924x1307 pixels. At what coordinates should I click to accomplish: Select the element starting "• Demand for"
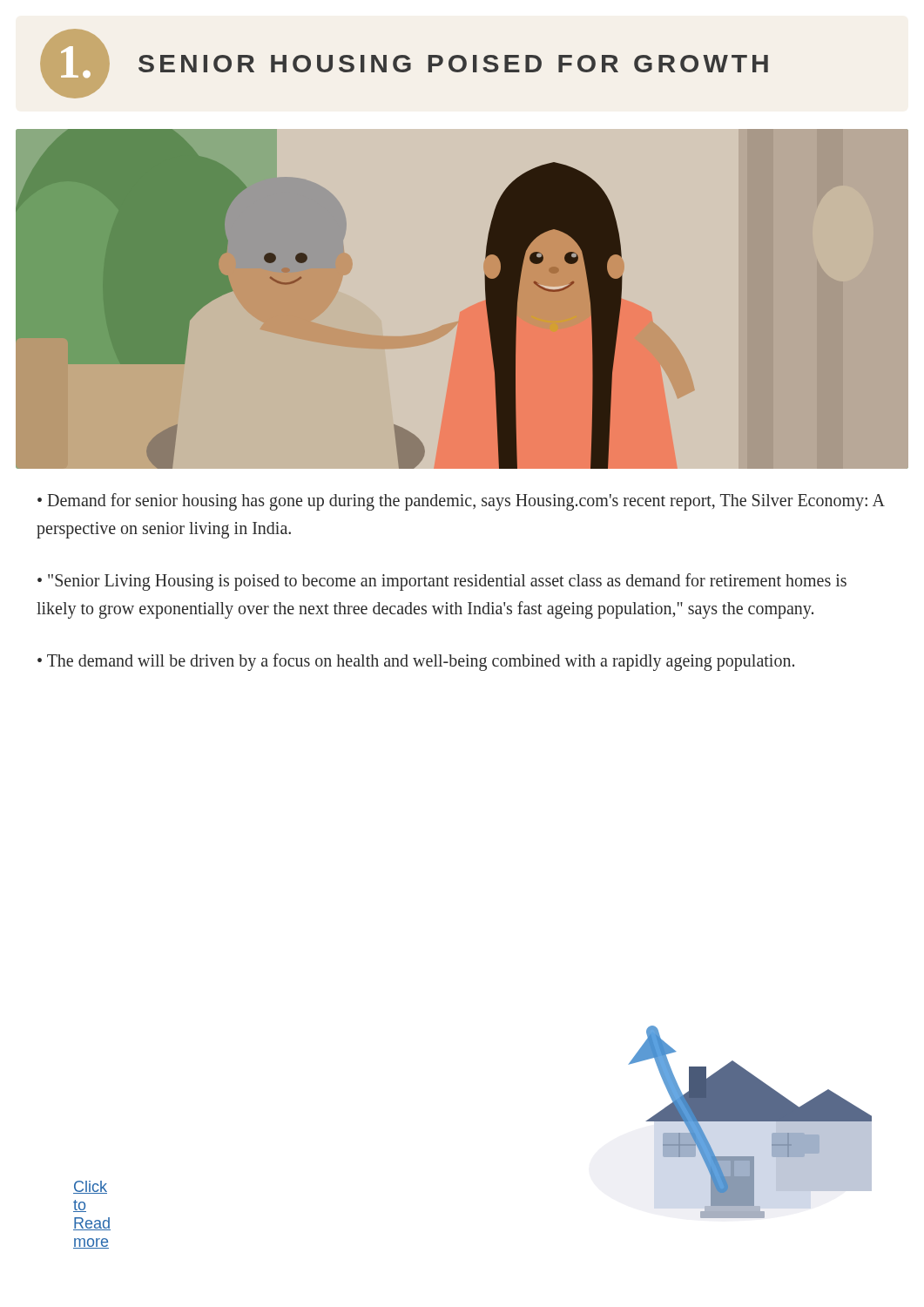[x=460, y=514]
